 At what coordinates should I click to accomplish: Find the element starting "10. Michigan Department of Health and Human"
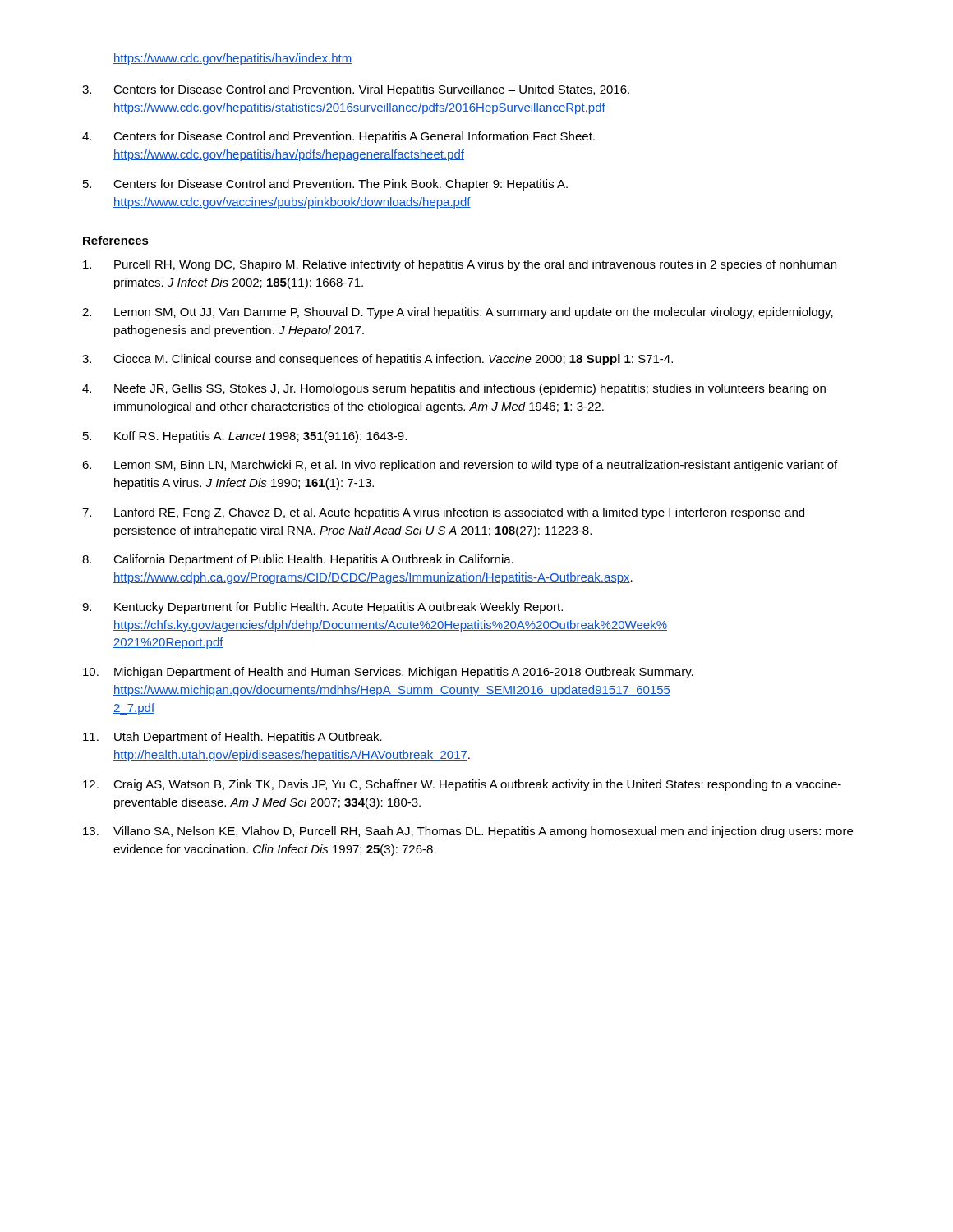coord(476,690)
